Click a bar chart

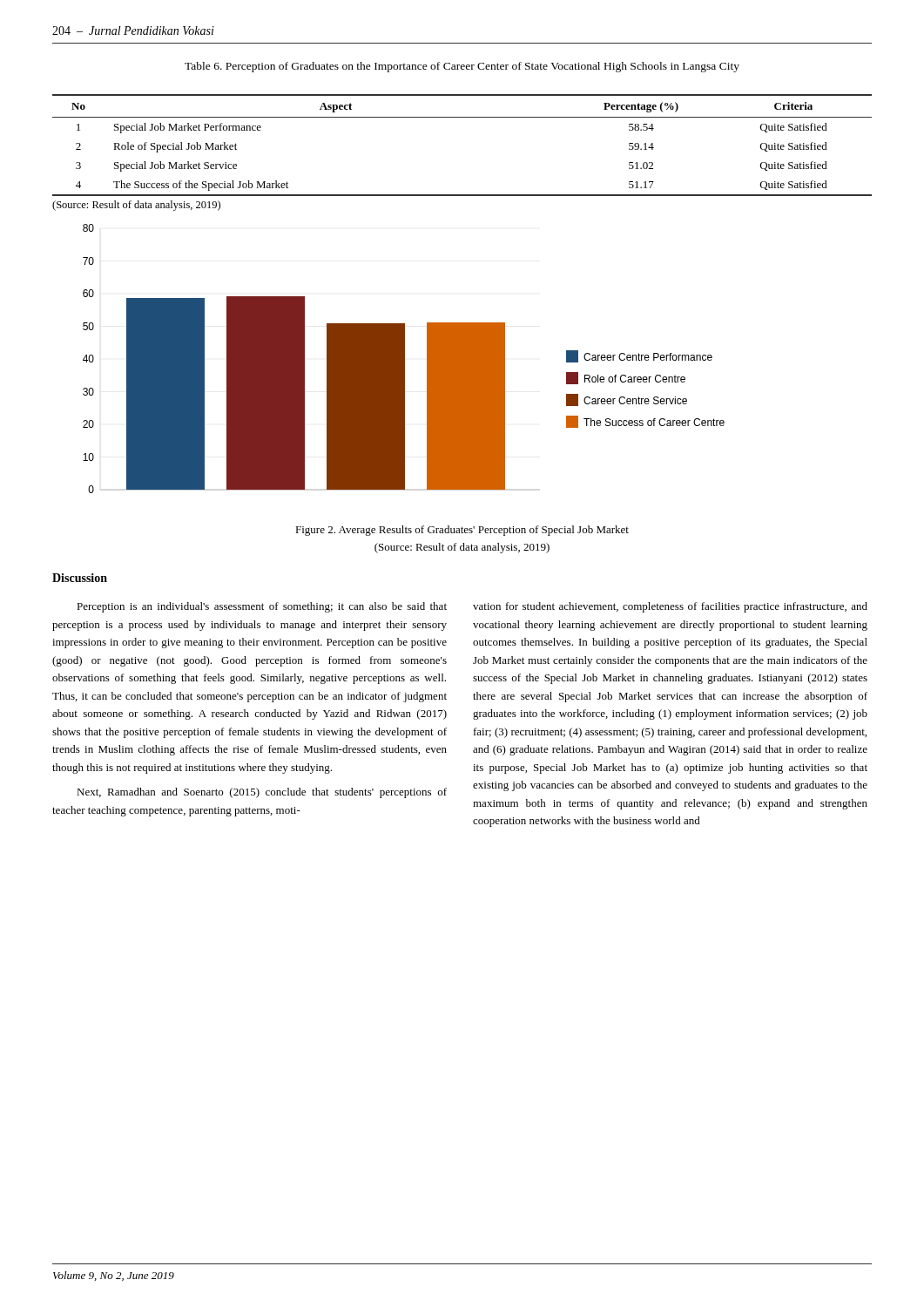click(462, 368)
